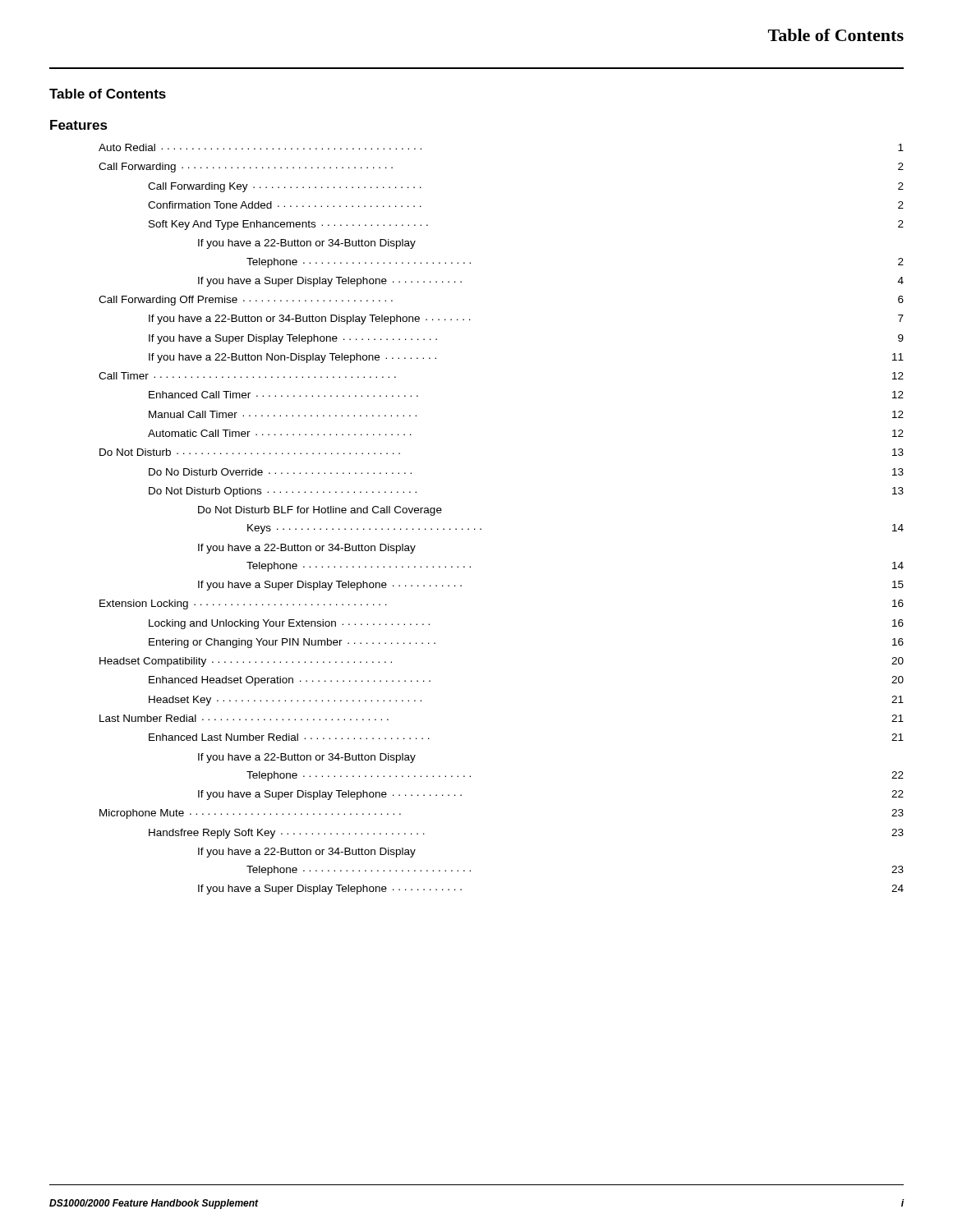The width and height of the screenshot is (953, 1232).
Task: Find the list item that says "Extension Locking ."
Action: (x=143, y=604)
